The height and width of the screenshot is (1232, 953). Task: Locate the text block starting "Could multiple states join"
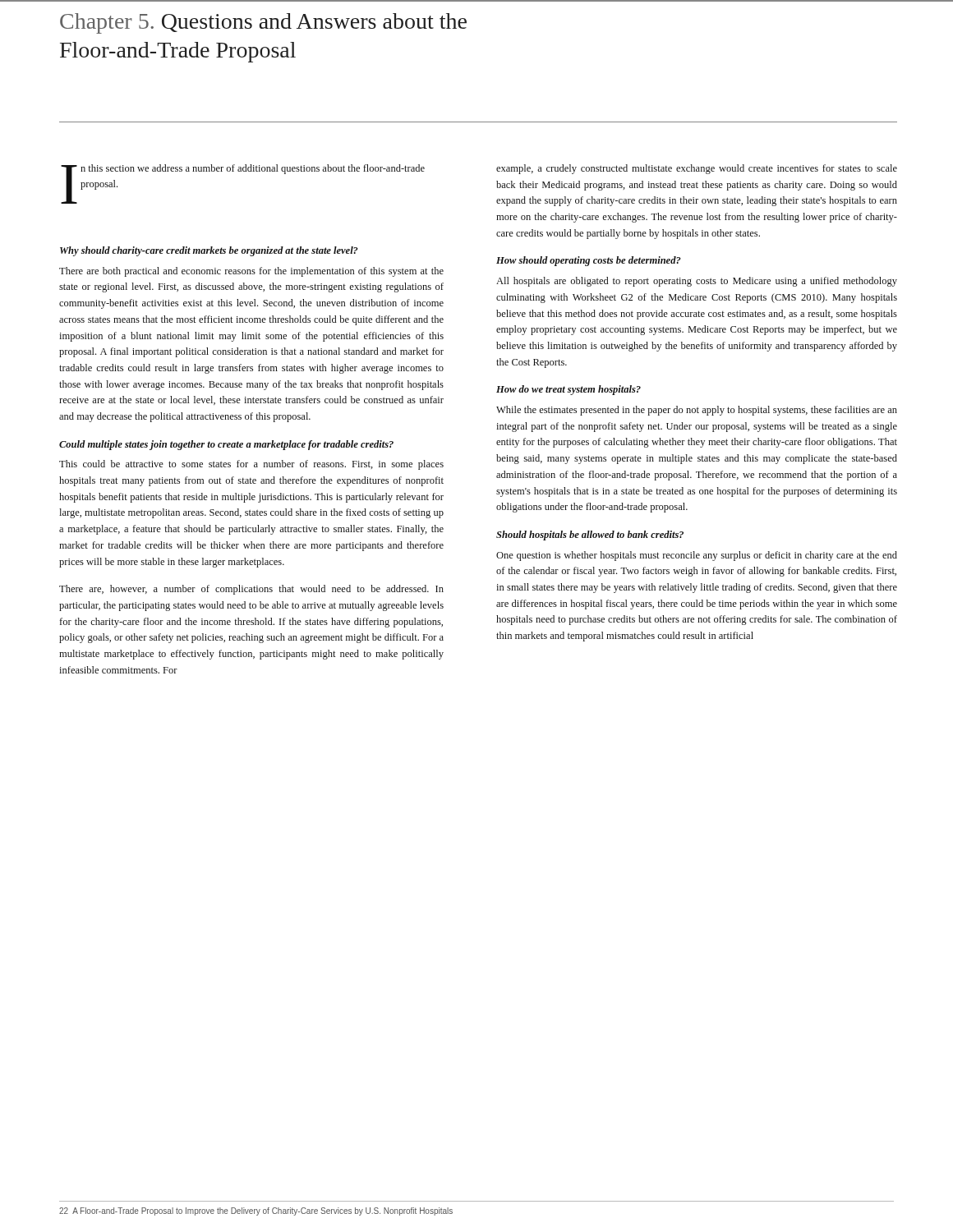[x=226, y=444]
